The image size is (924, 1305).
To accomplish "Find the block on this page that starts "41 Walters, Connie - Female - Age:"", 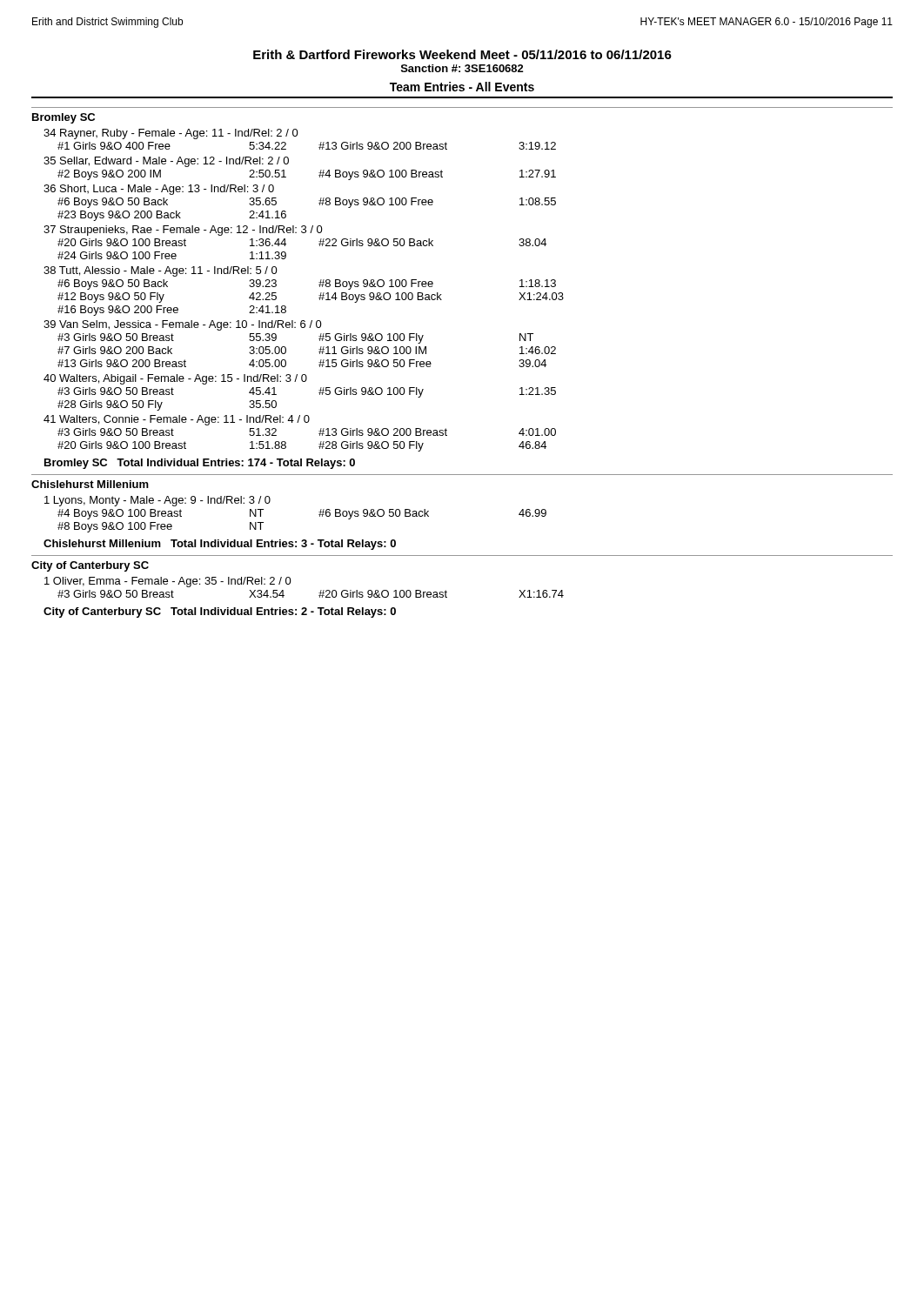I will (177, 420).
